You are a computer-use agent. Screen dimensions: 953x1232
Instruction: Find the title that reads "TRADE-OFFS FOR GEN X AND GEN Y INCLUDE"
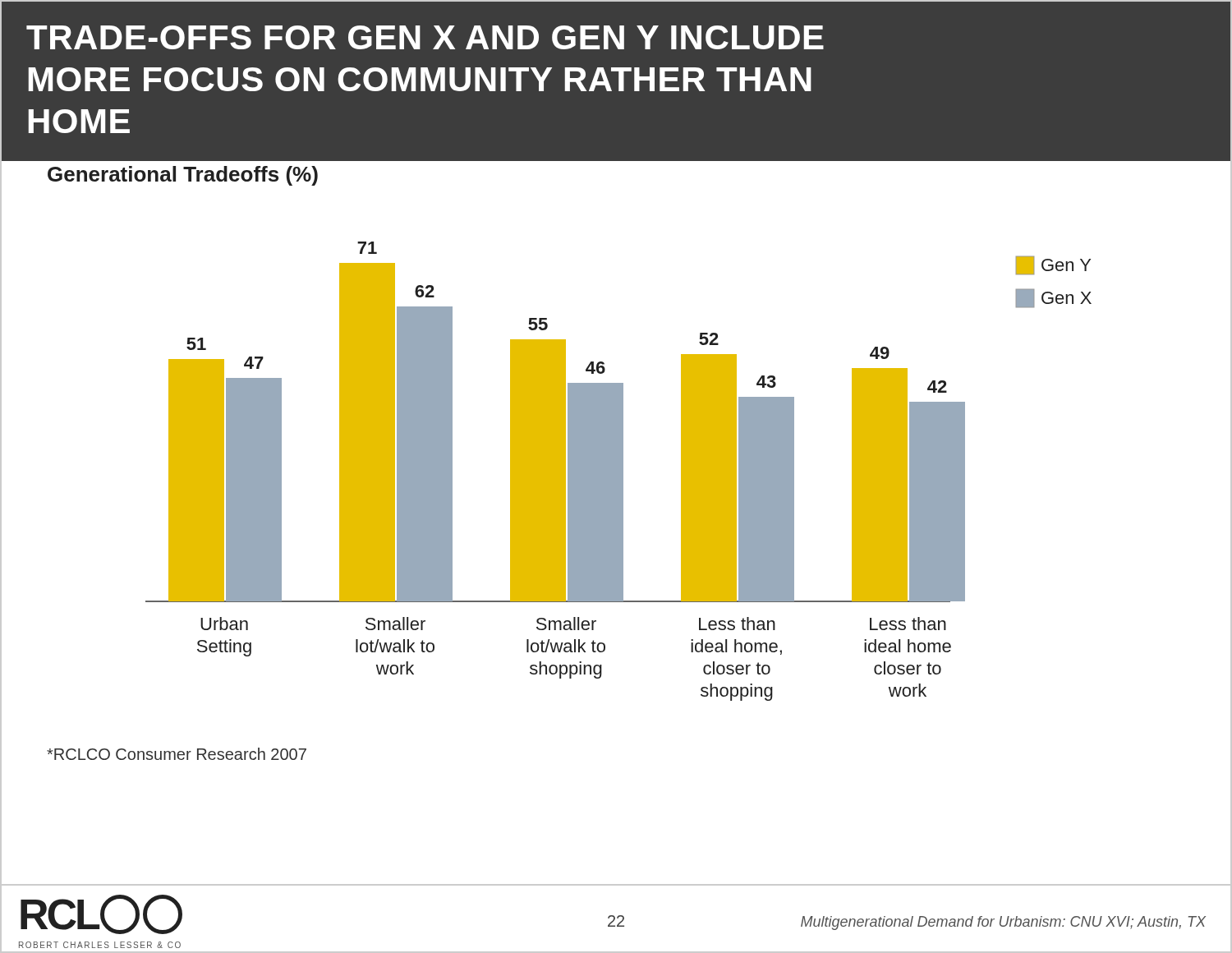[616, 80]
